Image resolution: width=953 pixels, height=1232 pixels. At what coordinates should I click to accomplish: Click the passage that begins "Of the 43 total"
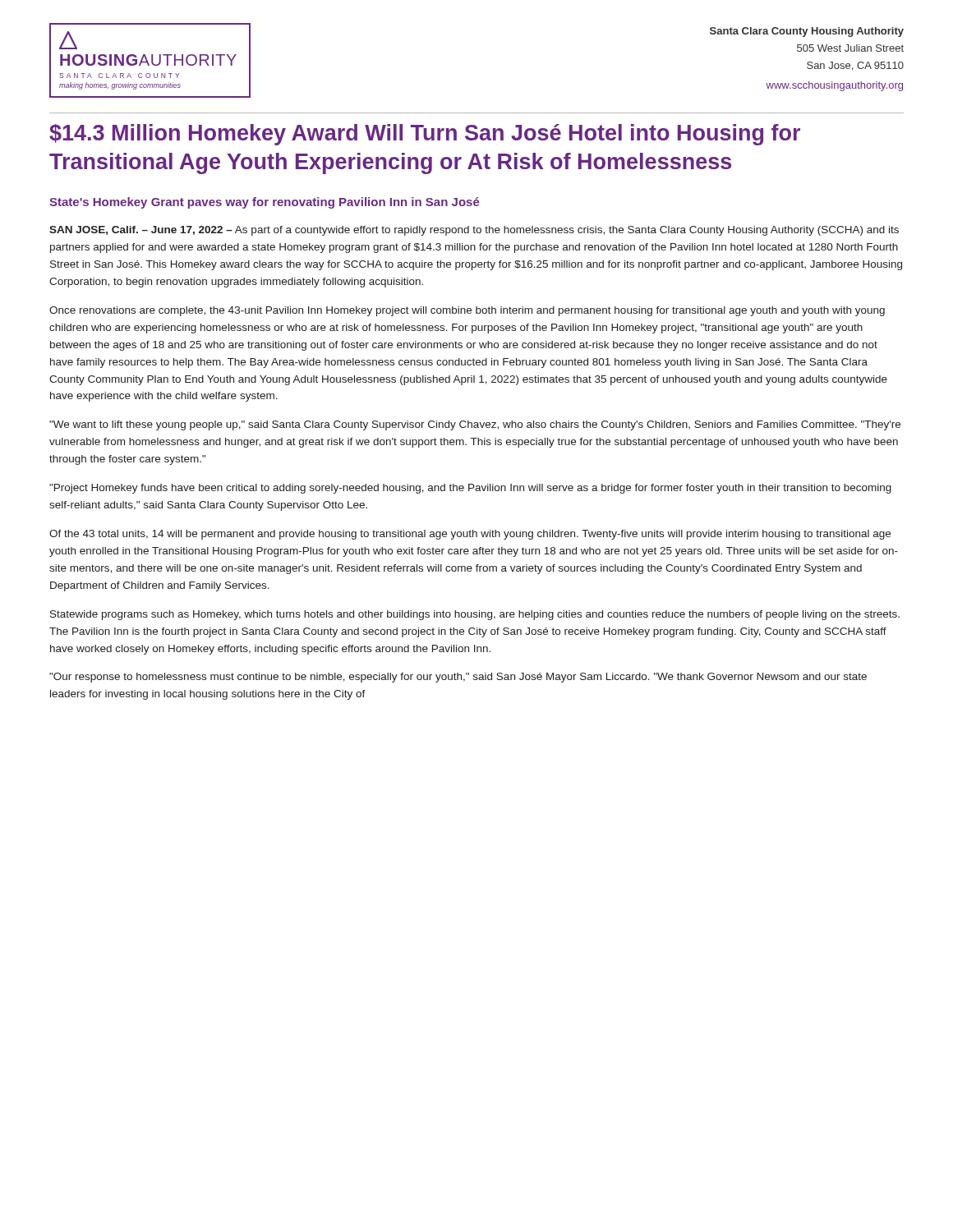pos(474,559)
